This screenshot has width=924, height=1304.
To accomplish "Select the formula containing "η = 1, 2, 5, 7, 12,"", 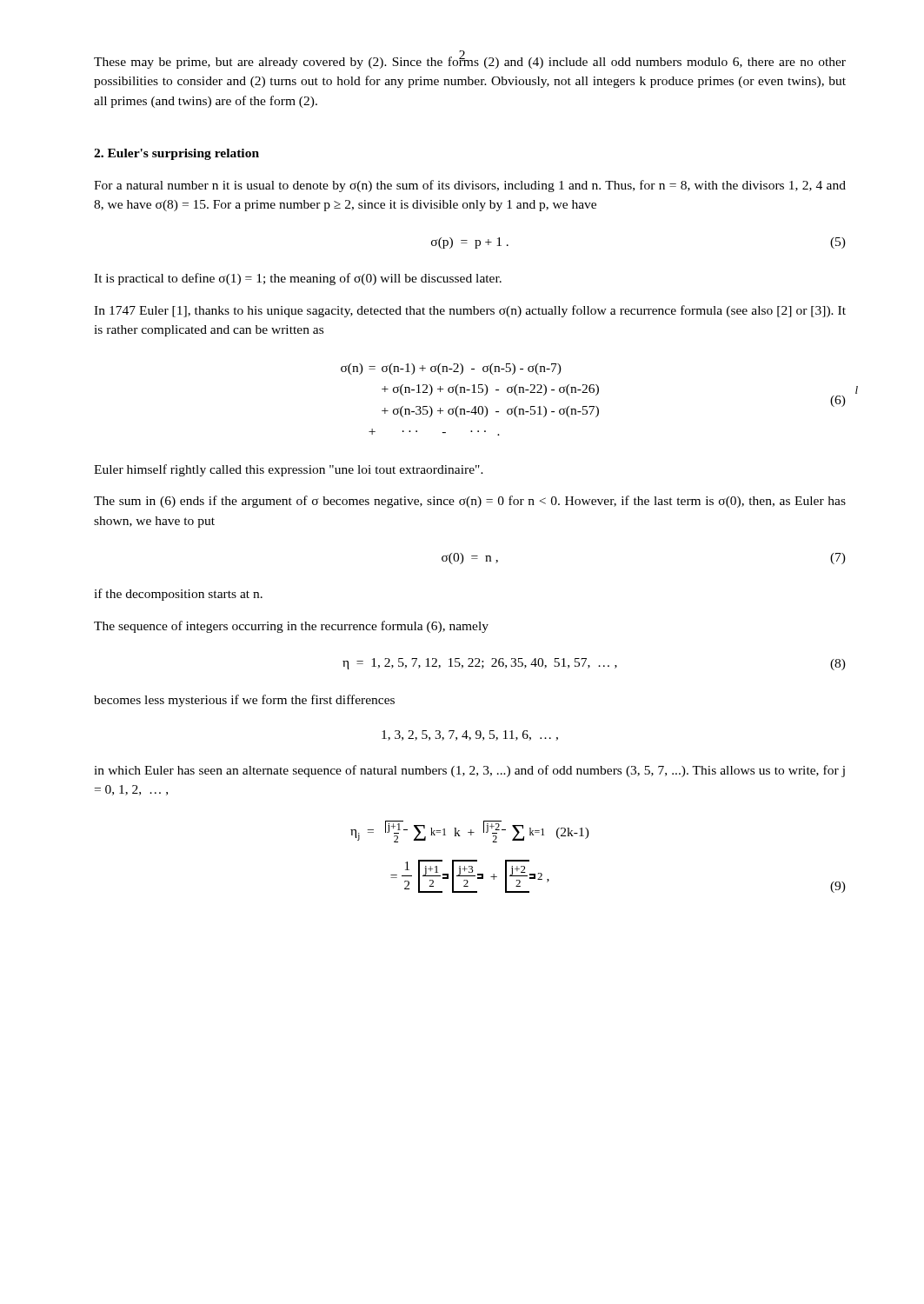I will (584, 663).
